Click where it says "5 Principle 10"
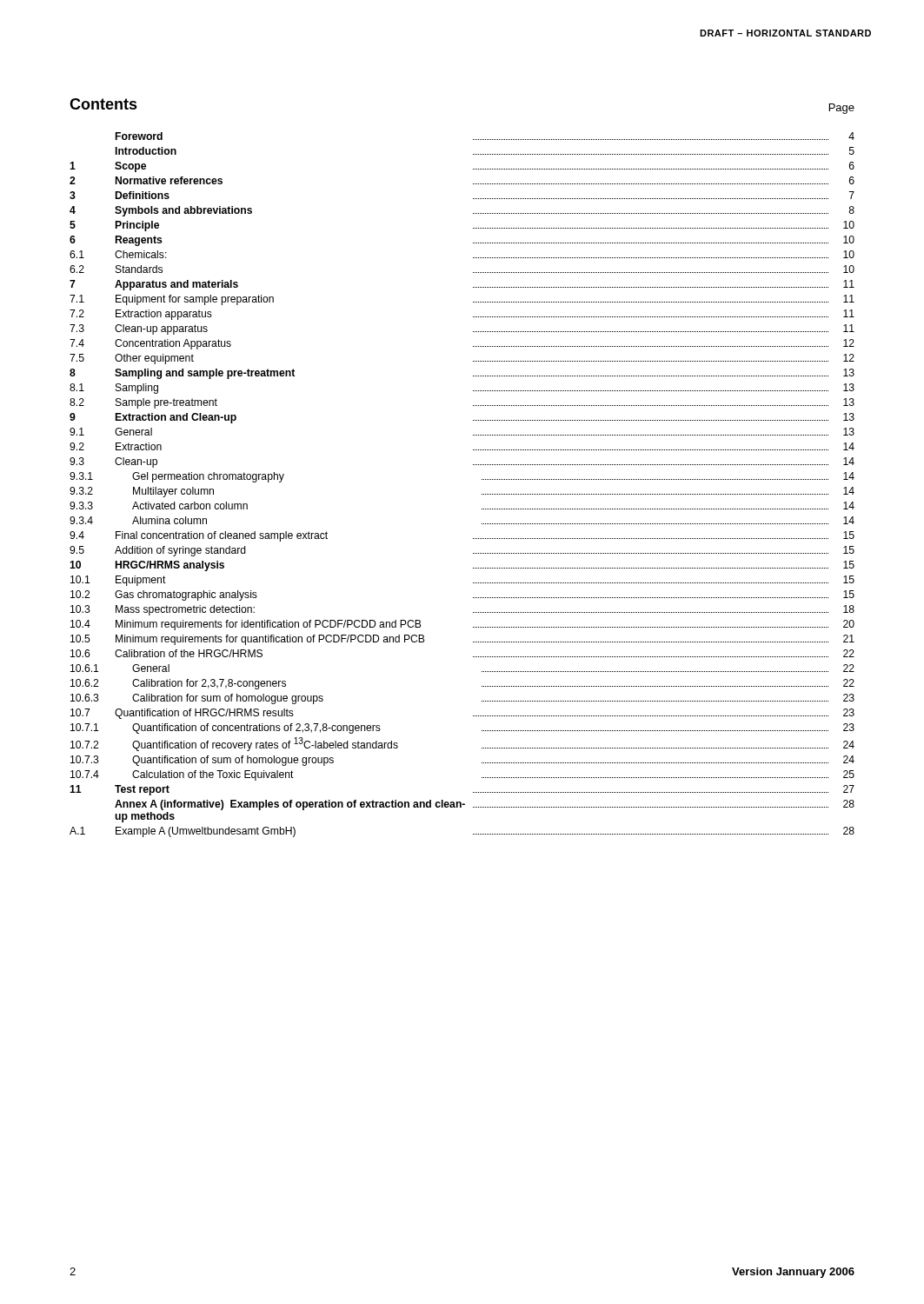This screenshot has width=924, height=1304. coord(462,225)
